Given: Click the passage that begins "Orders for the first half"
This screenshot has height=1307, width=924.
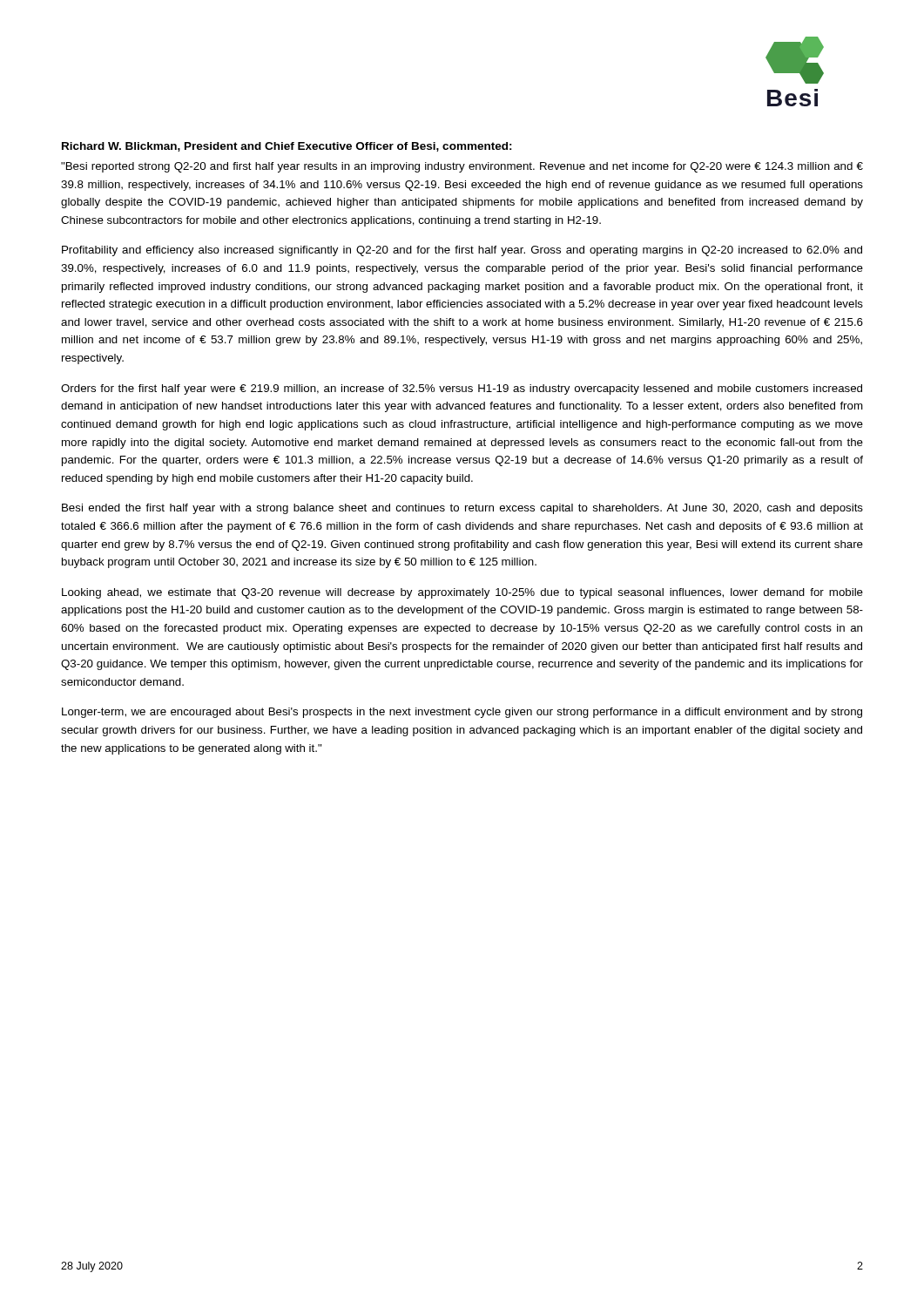Looking at the screenshot, I should pos(462,433).
